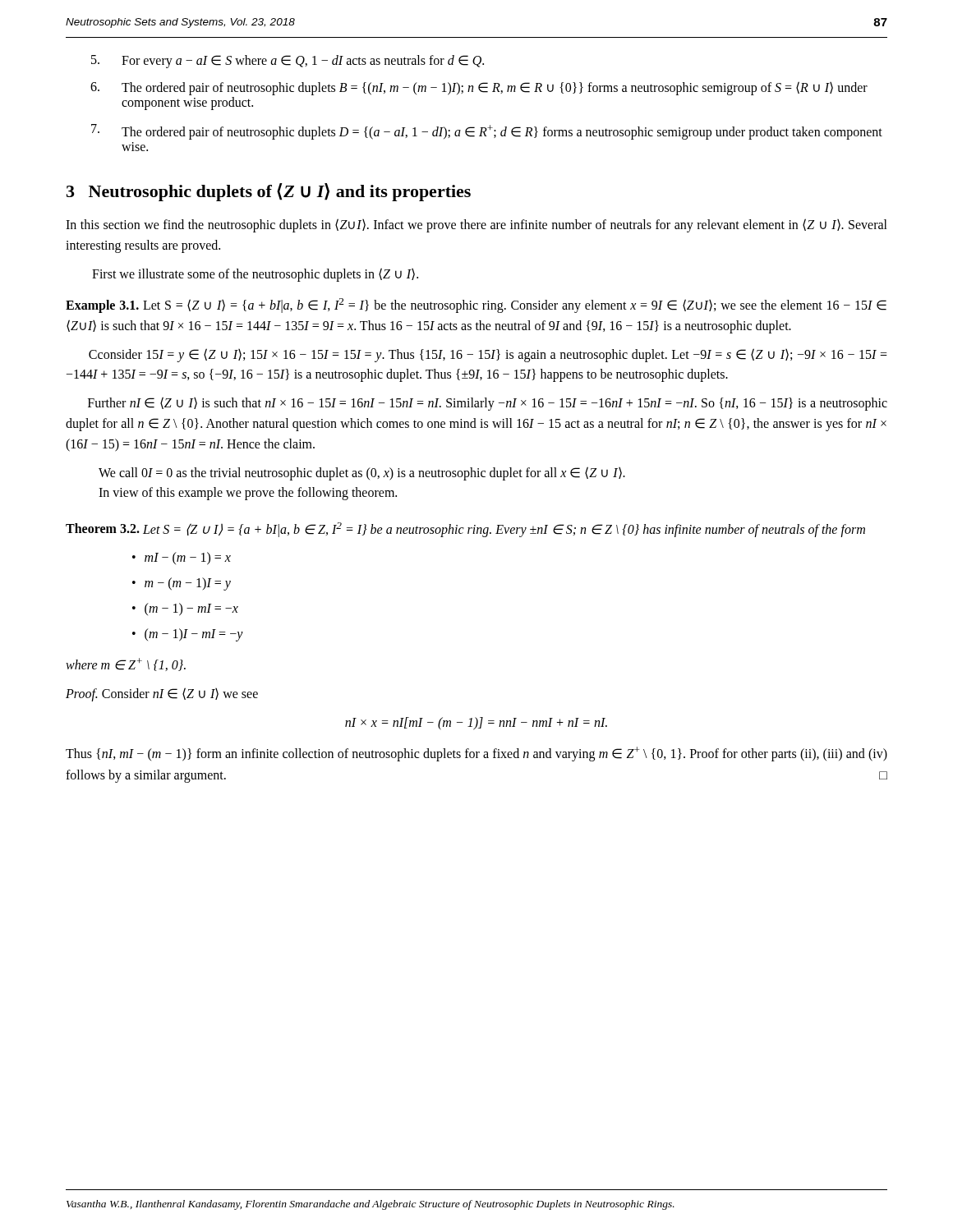Click a section header
Viewport: 953px width, 1232px height.
(x=268, y=191)
